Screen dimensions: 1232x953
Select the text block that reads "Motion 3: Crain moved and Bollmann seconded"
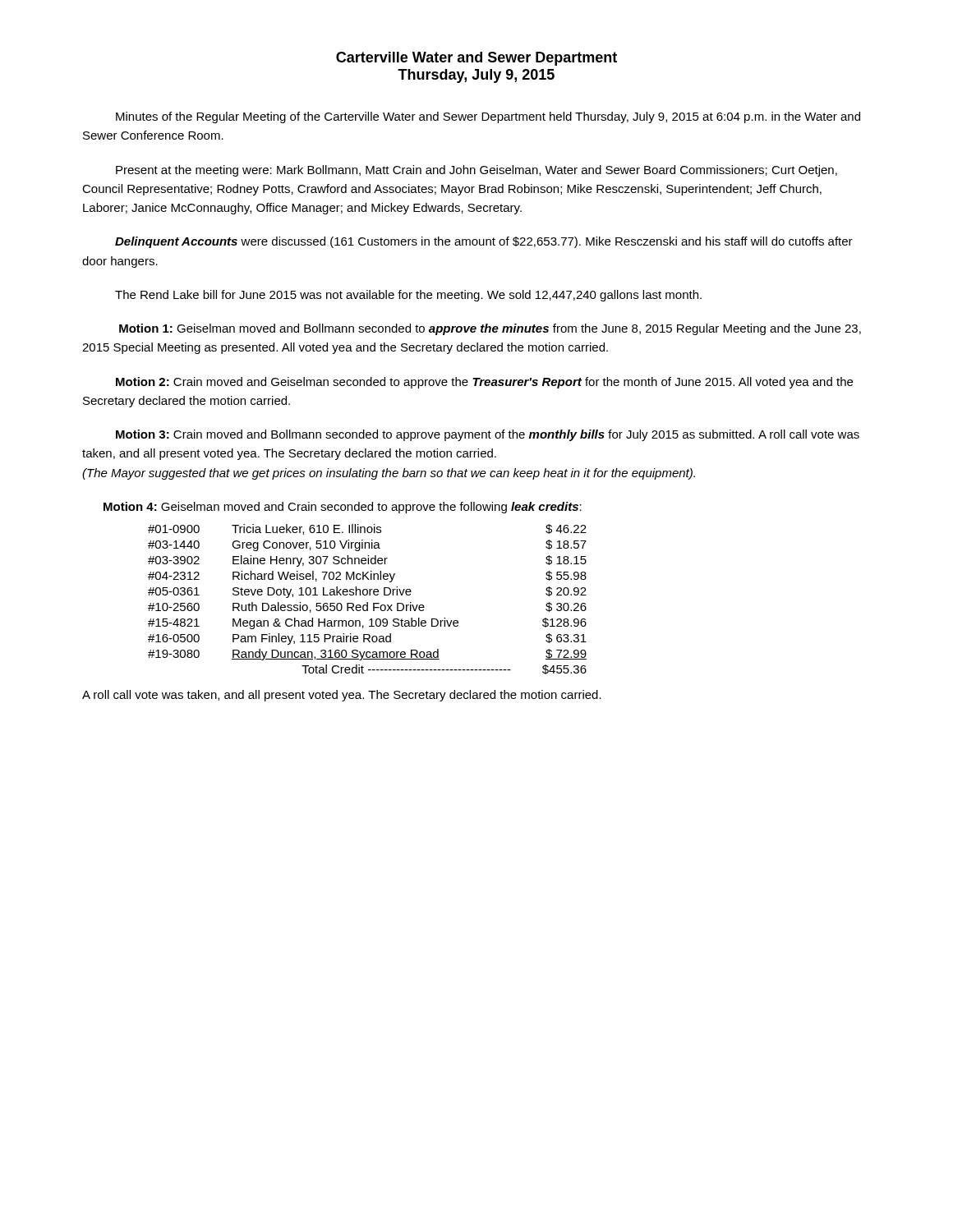(x=471, y=453)
